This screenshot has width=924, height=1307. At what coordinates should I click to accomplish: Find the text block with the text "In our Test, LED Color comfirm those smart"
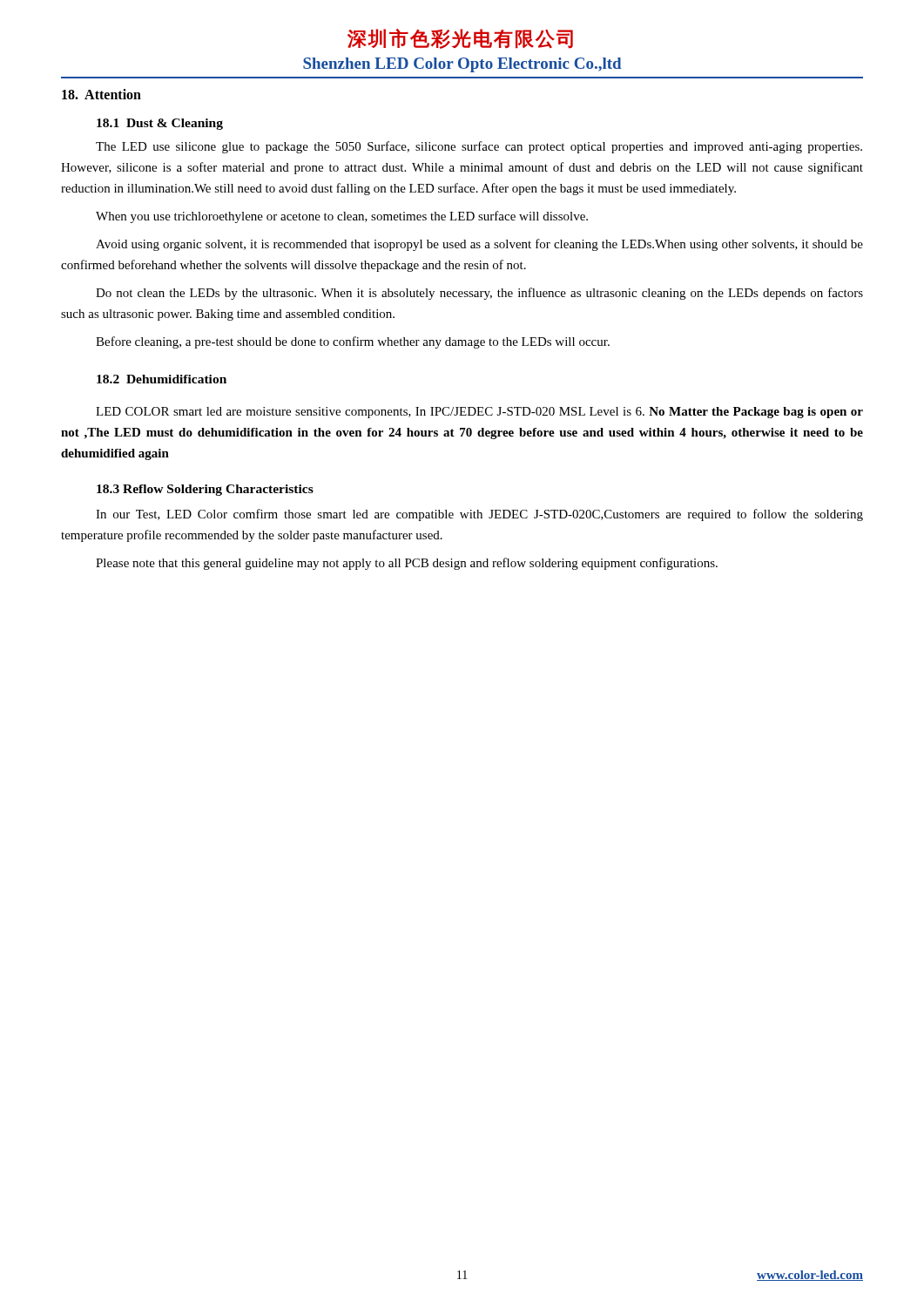pos(462,525)
